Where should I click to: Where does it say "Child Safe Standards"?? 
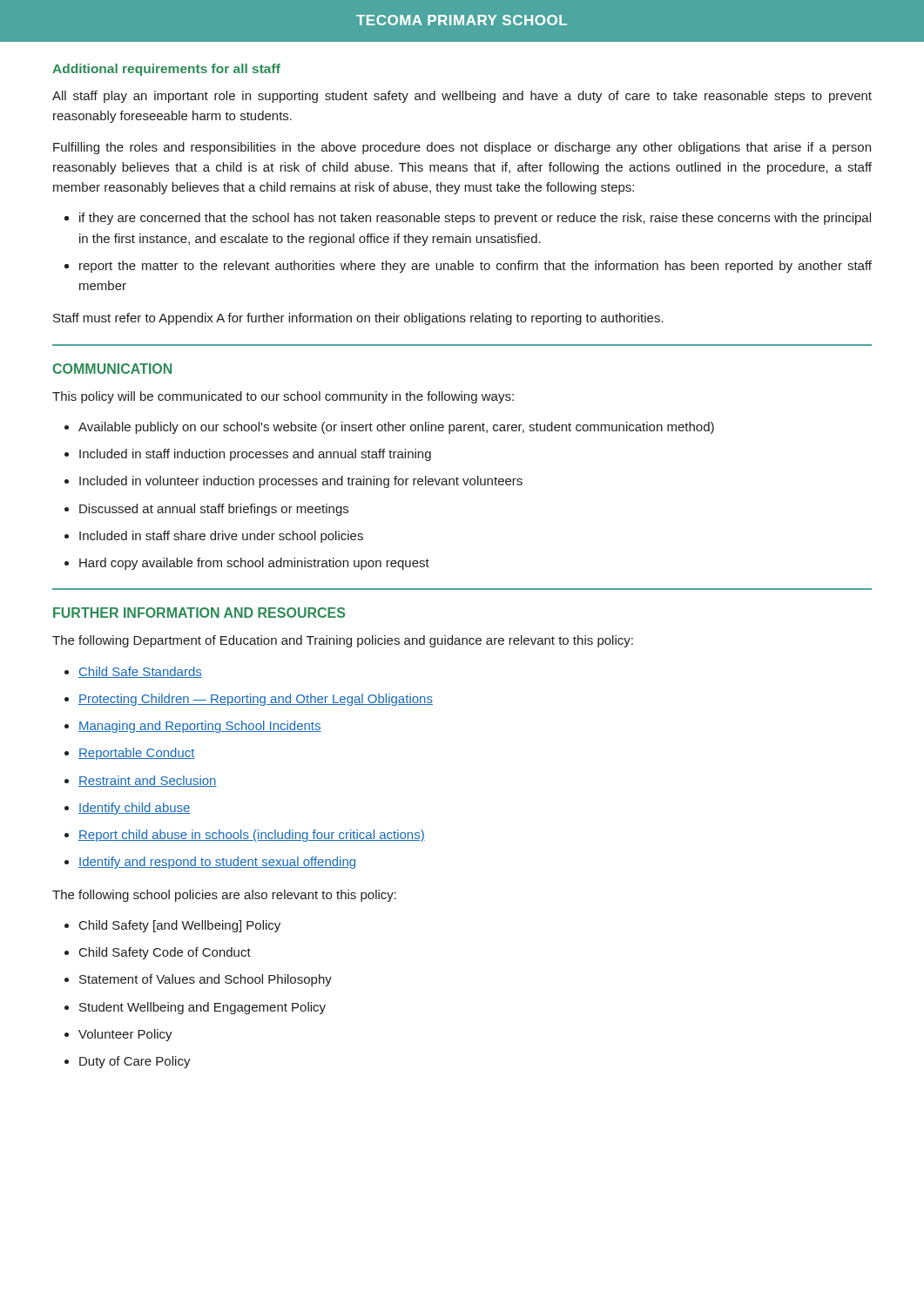point(140,672)
